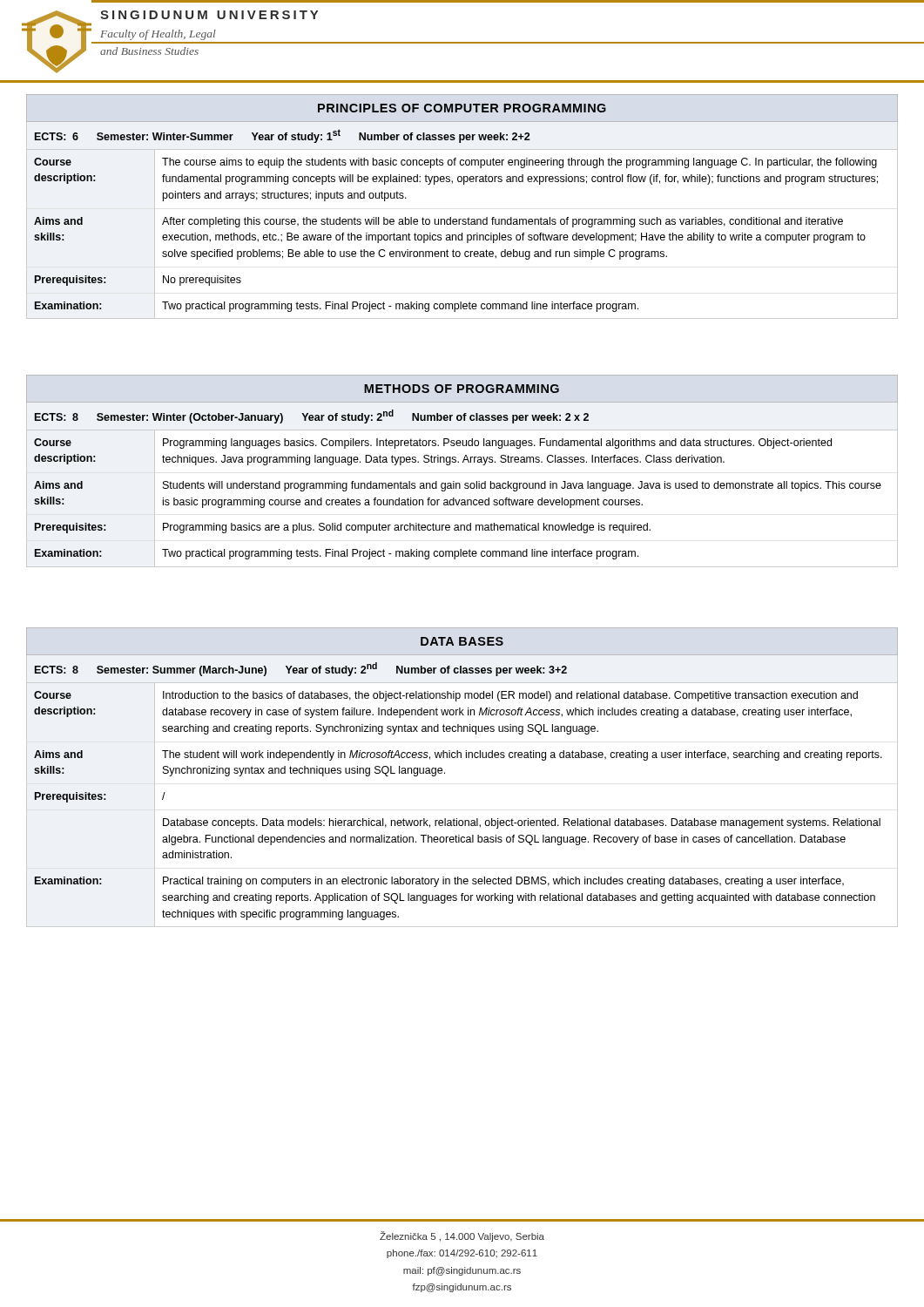Viewport: 924px width, 1307px height.
Task: Navigate to the block starting "PRINCIPLES OF COMPUTER"
Action: (x=462, y=108)
